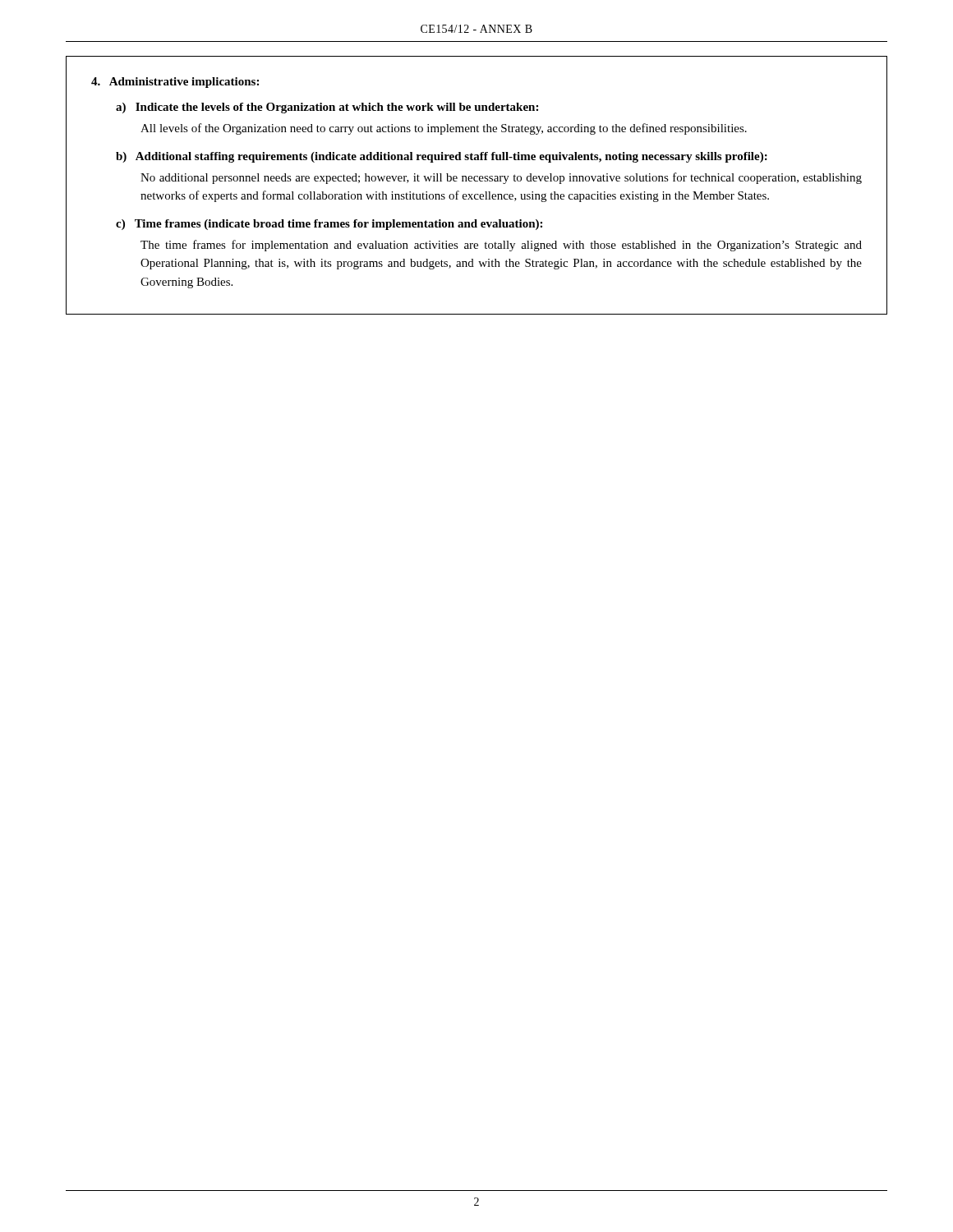Point to the block beginning "The time frames for implementation and"

501,263
